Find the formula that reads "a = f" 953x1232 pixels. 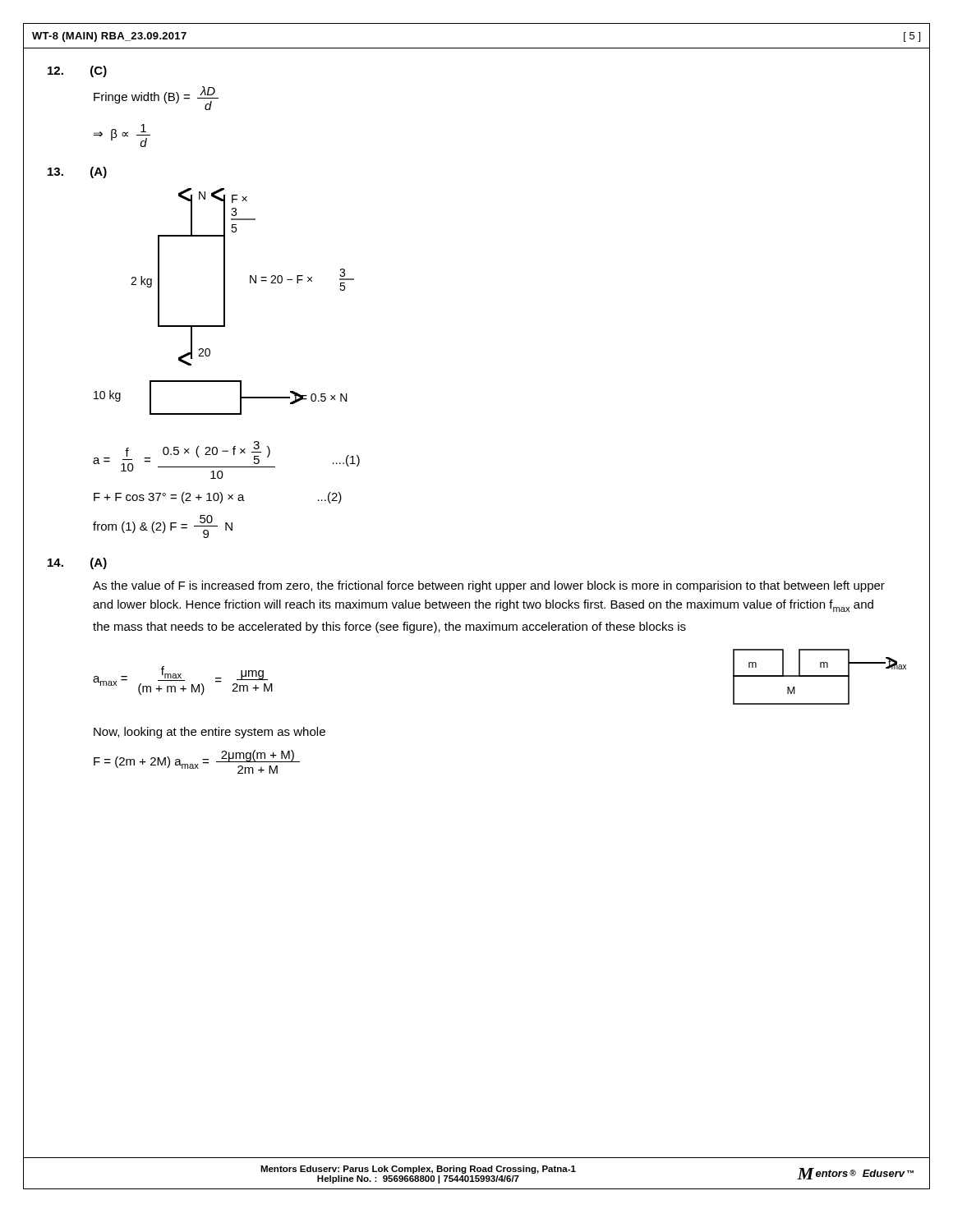click(x=227, y=460)
